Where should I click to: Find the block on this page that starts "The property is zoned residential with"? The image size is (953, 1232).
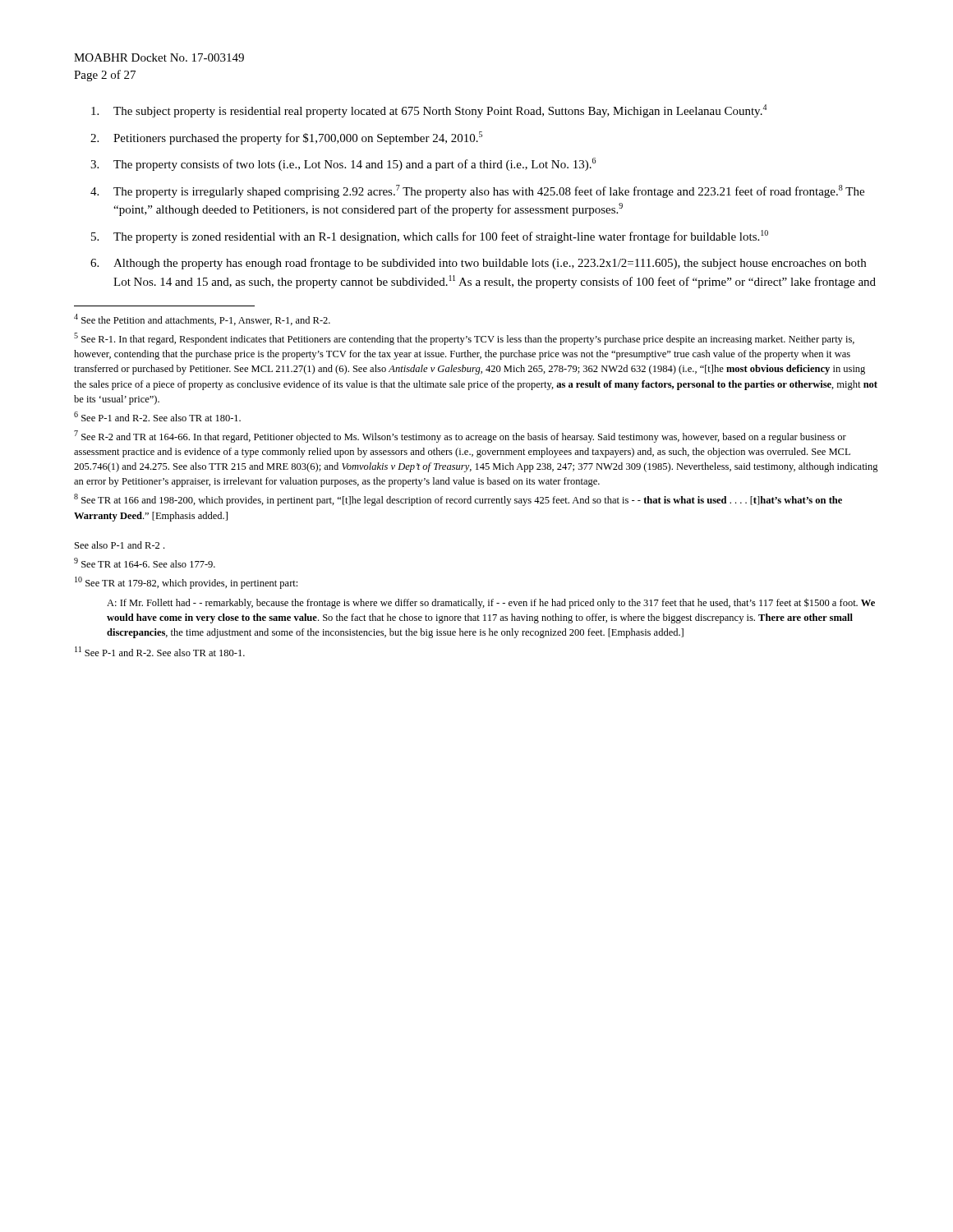pyautogui.click(x=485, y=236)
